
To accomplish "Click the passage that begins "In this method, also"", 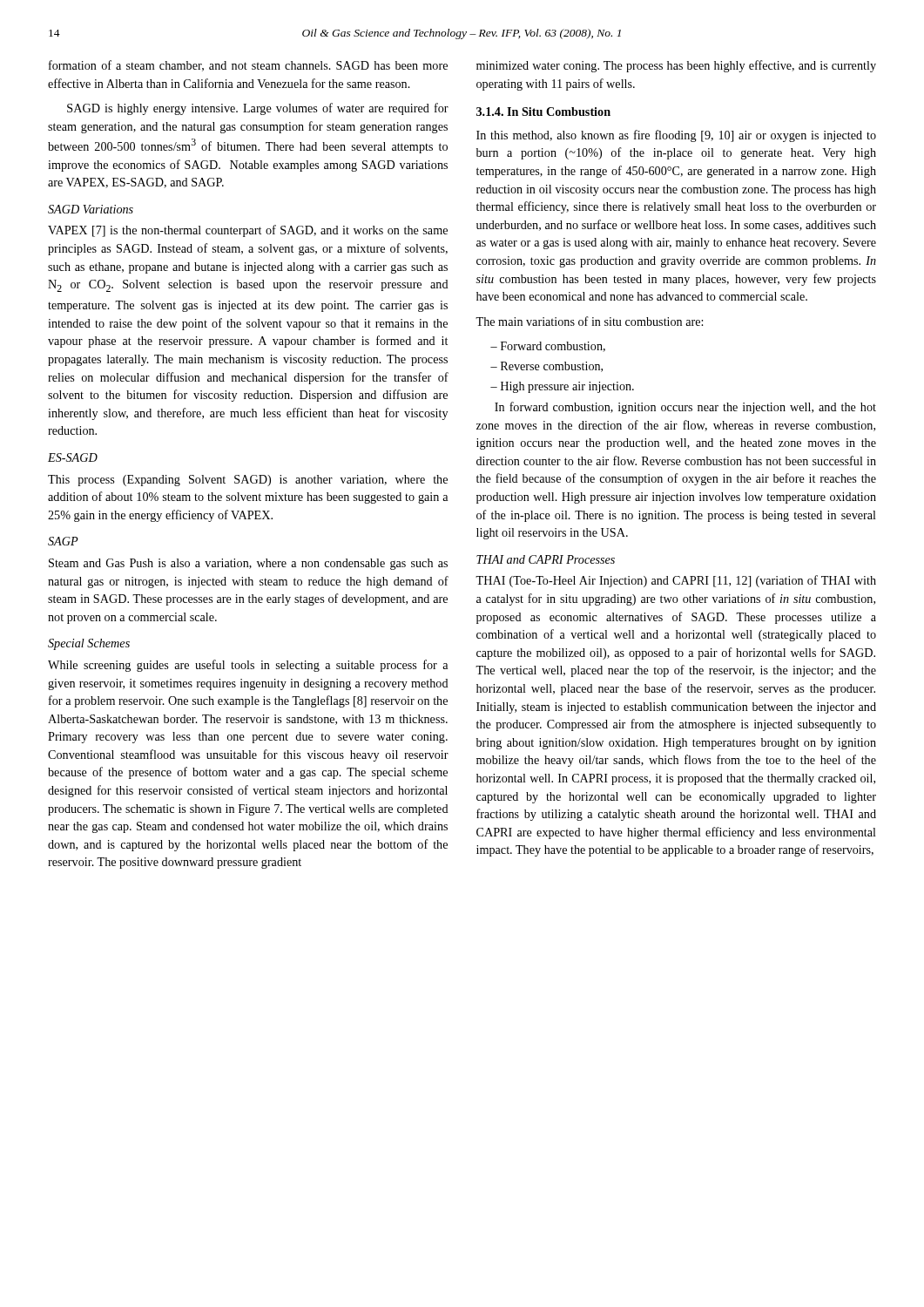I will 676,228.
